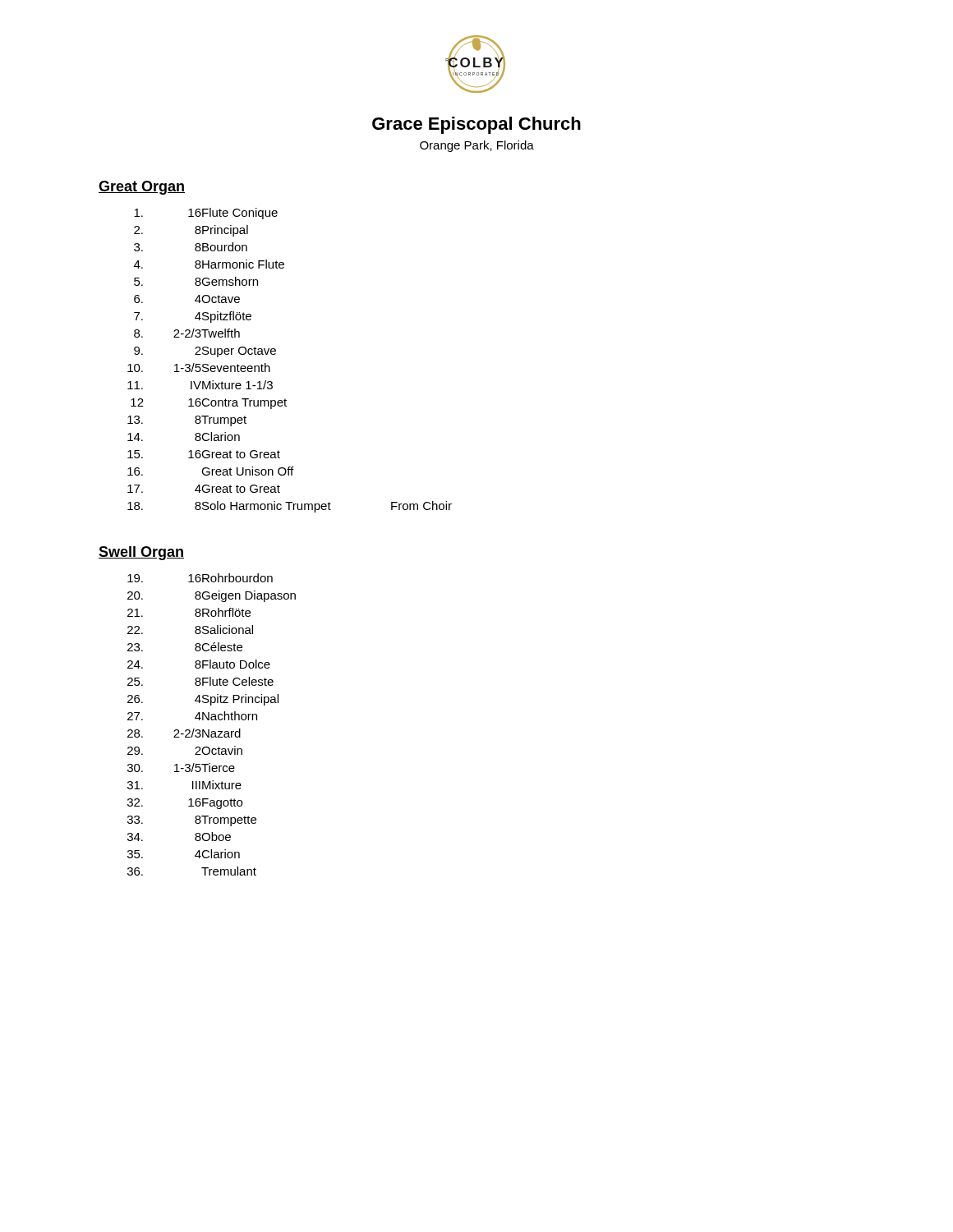953x1232 pixels.
Task: Locate the table with the text "Great Unison Off"
Action: point(476,359)
